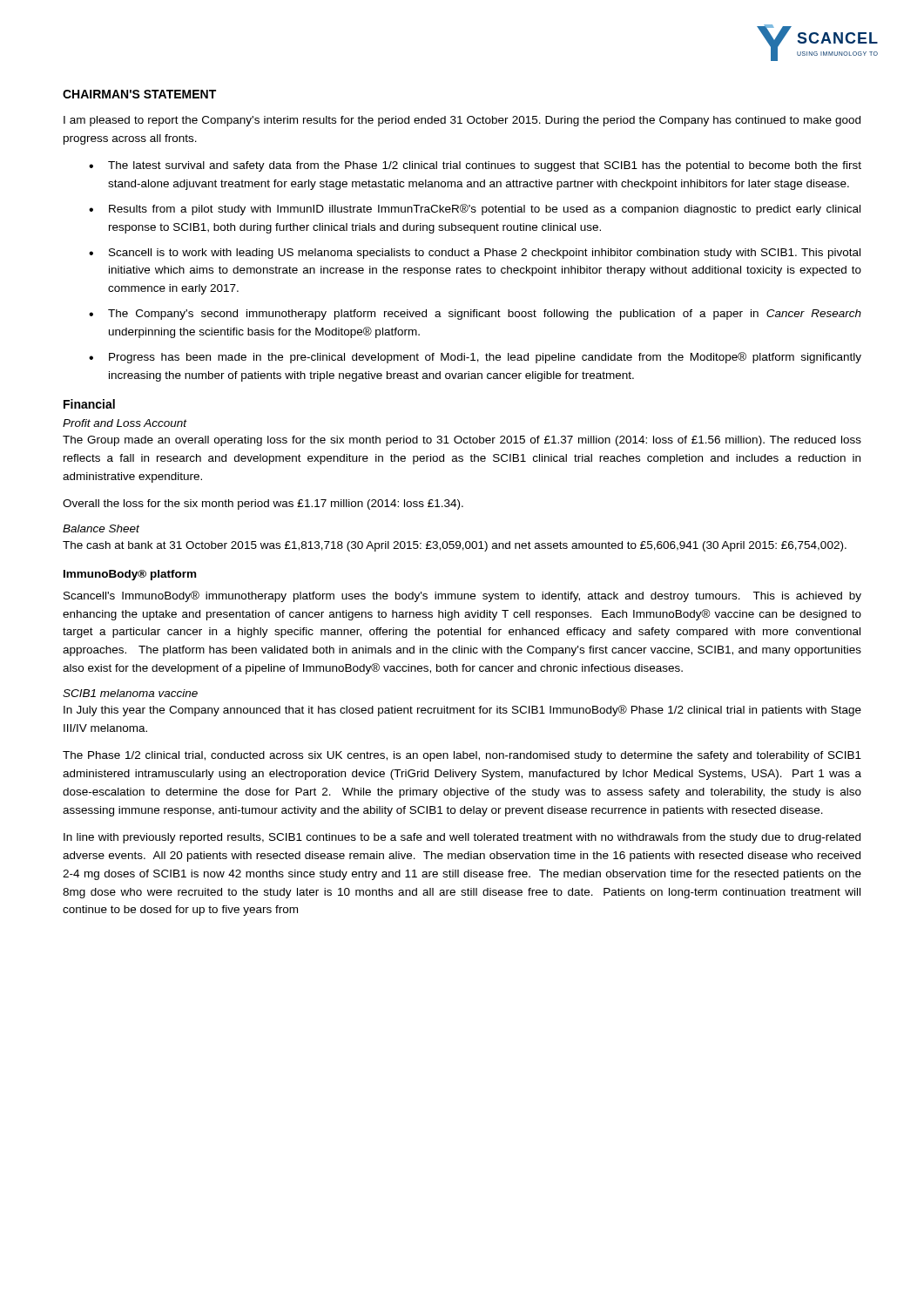
Task: Where is the passage that starts "Overall the loss for"?
Action: coord(263,503)
